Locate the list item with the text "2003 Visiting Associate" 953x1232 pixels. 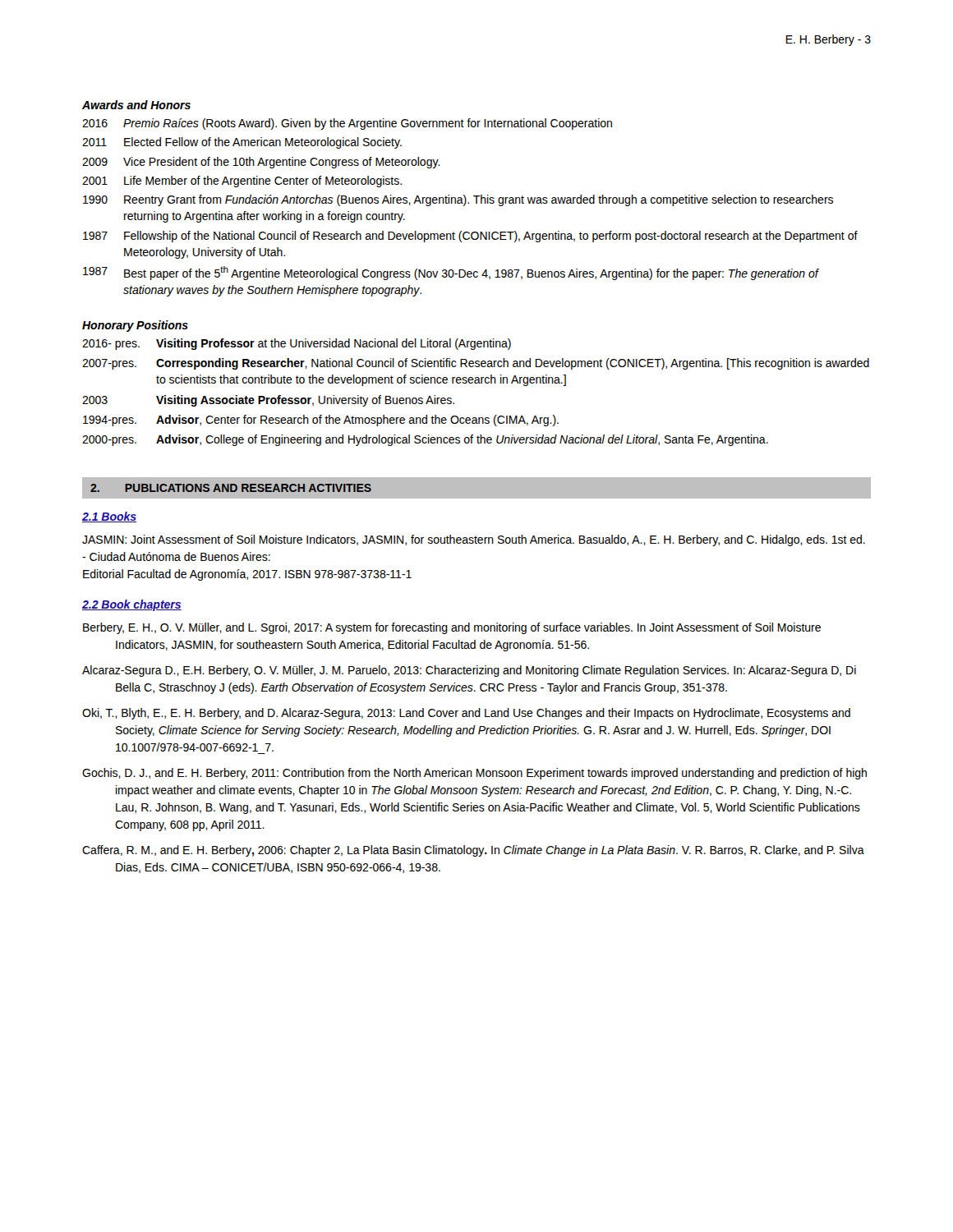(268, 401)
